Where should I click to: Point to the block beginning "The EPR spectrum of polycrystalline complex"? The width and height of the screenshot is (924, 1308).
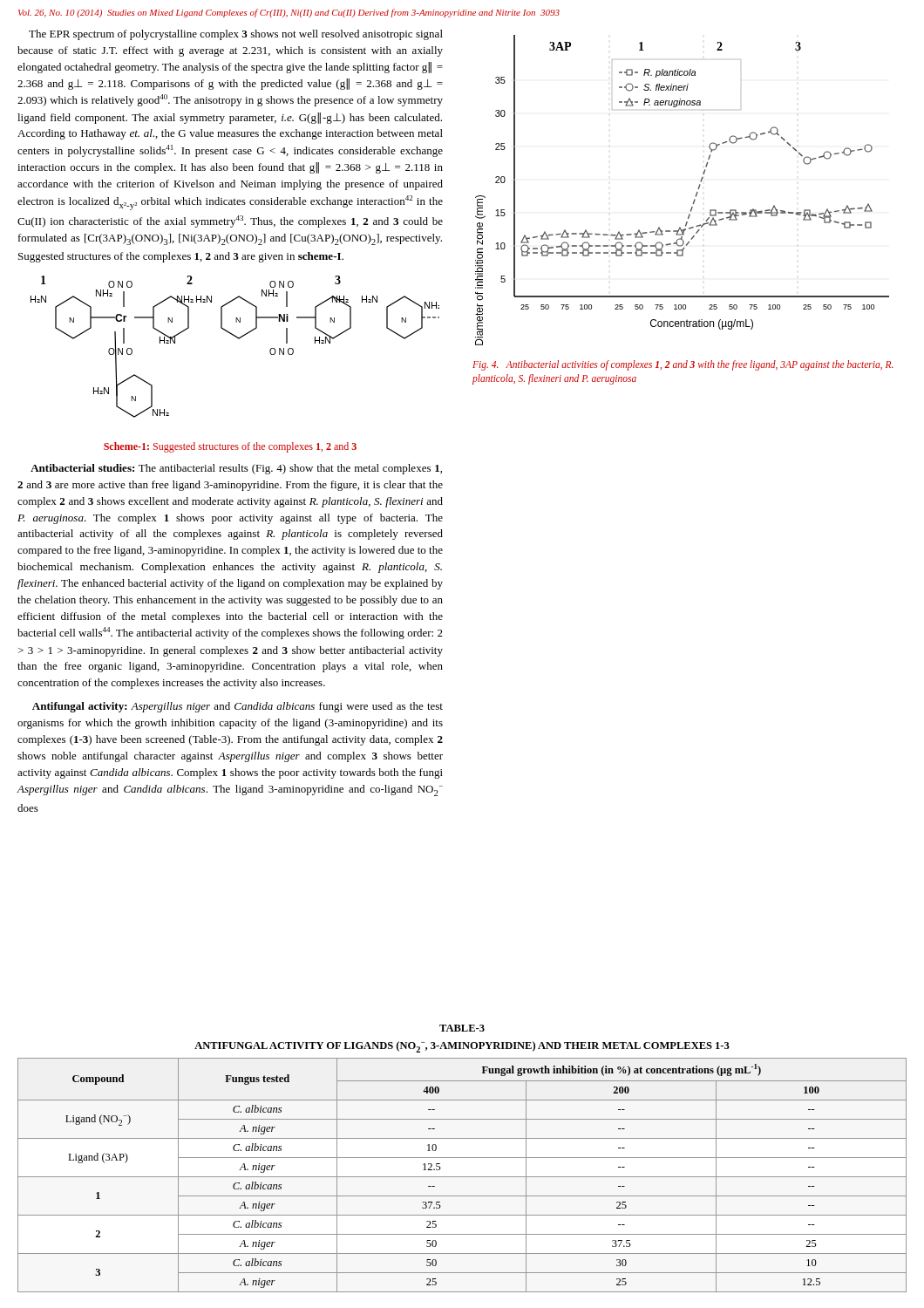coord(230,145)
